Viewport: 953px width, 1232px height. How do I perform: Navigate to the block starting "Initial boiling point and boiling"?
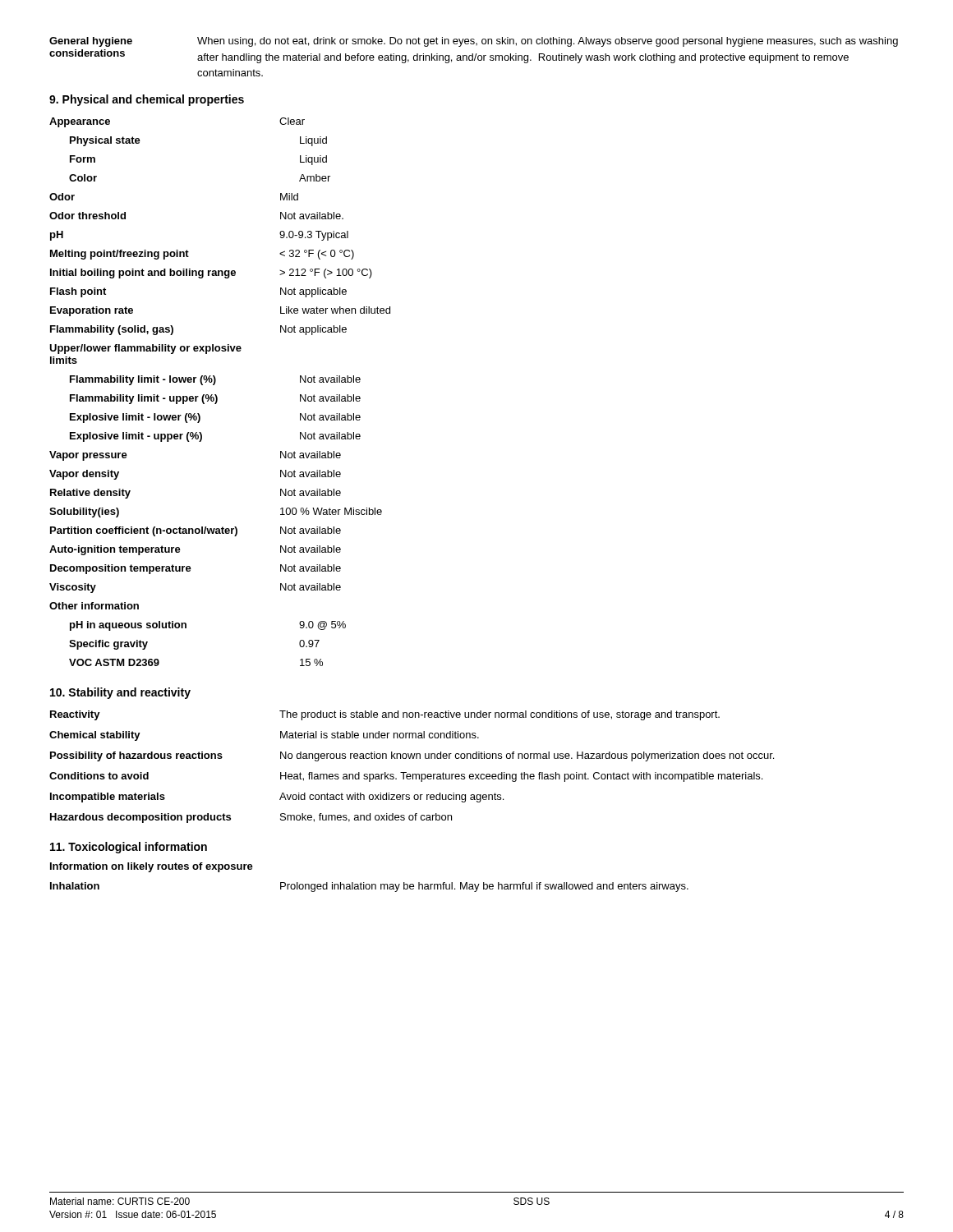[x=211, y=274]
